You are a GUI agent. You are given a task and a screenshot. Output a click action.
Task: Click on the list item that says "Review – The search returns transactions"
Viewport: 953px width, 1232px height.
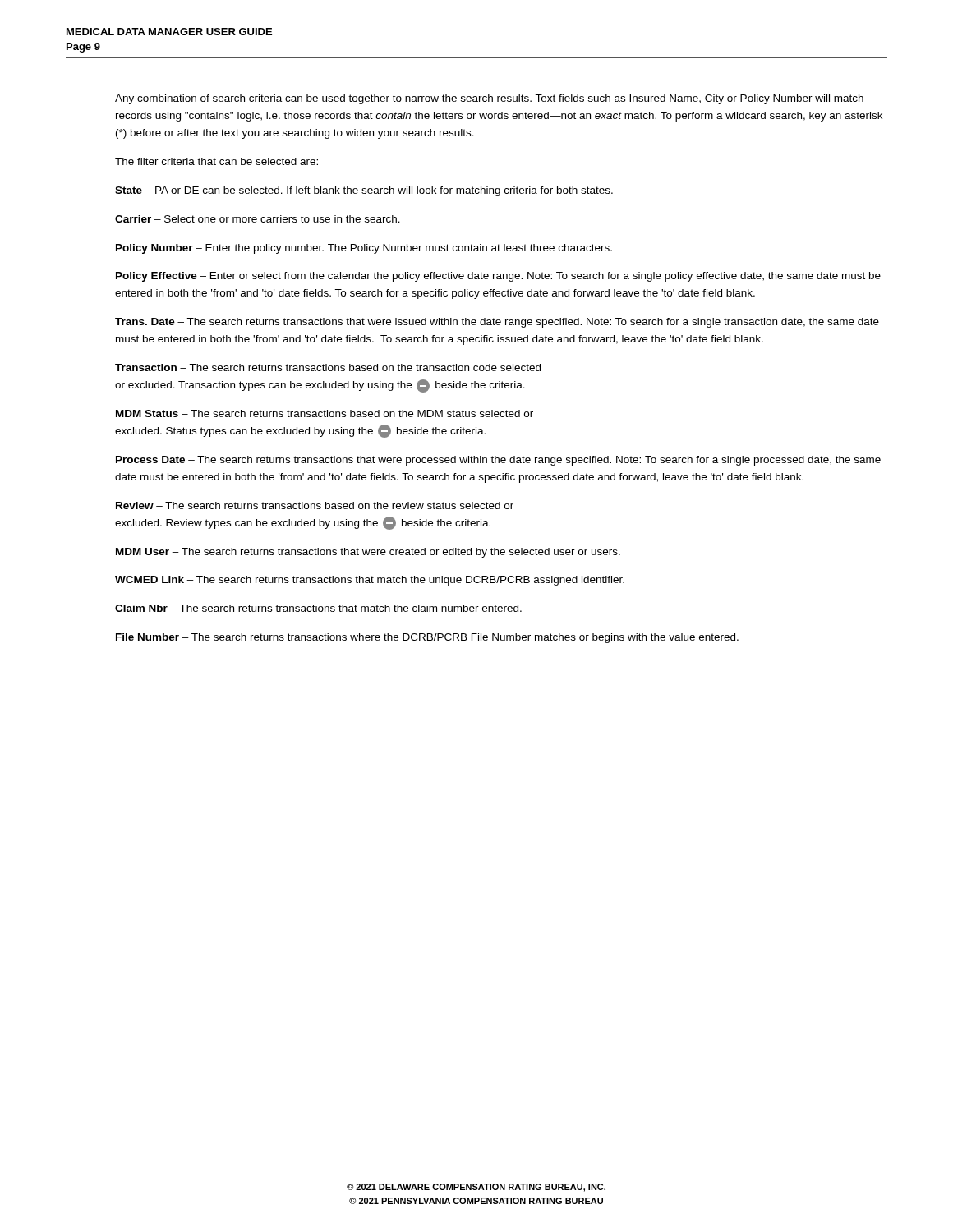click(314, 514)
